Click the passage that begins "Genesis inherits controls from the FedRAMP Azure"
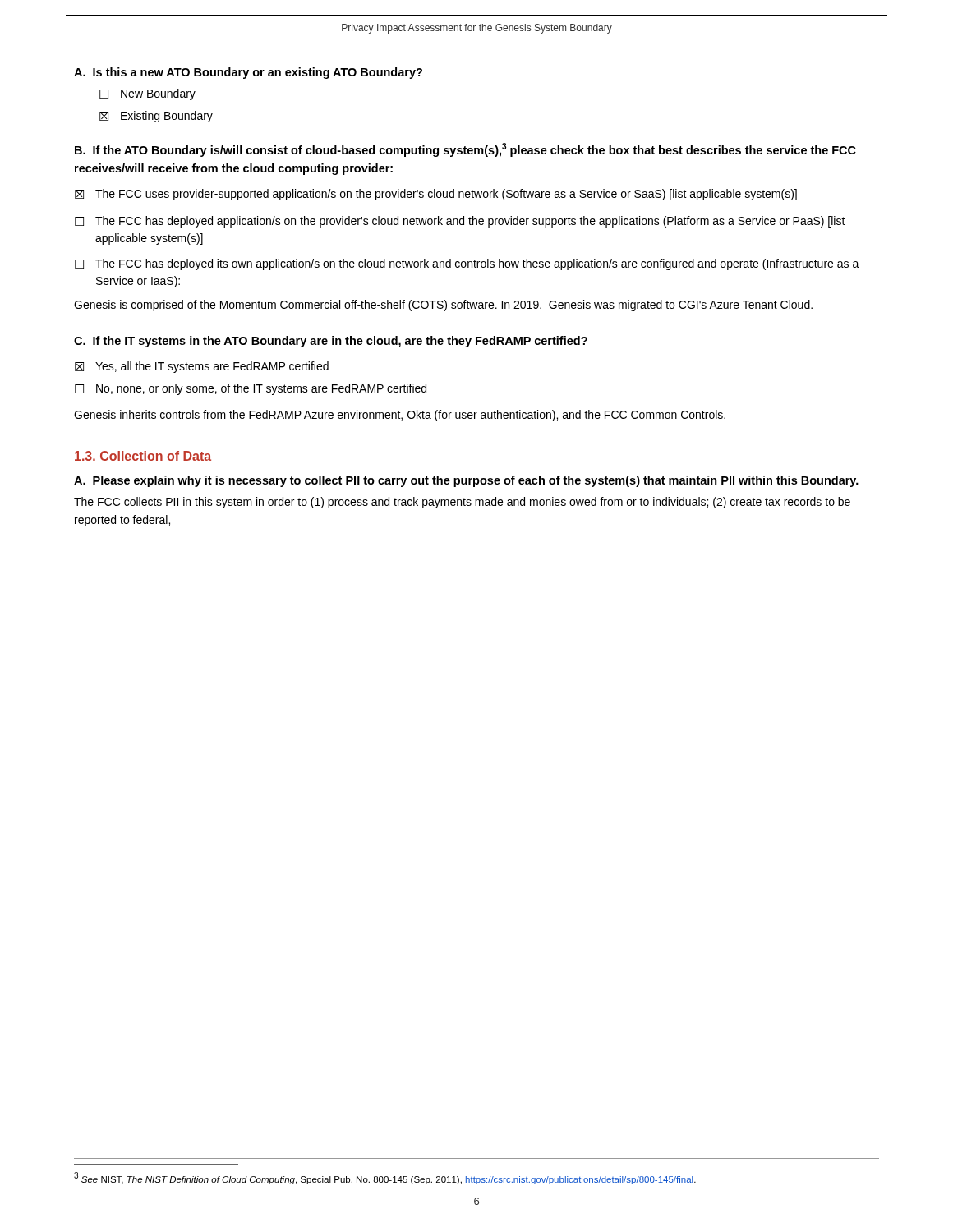 400,415
